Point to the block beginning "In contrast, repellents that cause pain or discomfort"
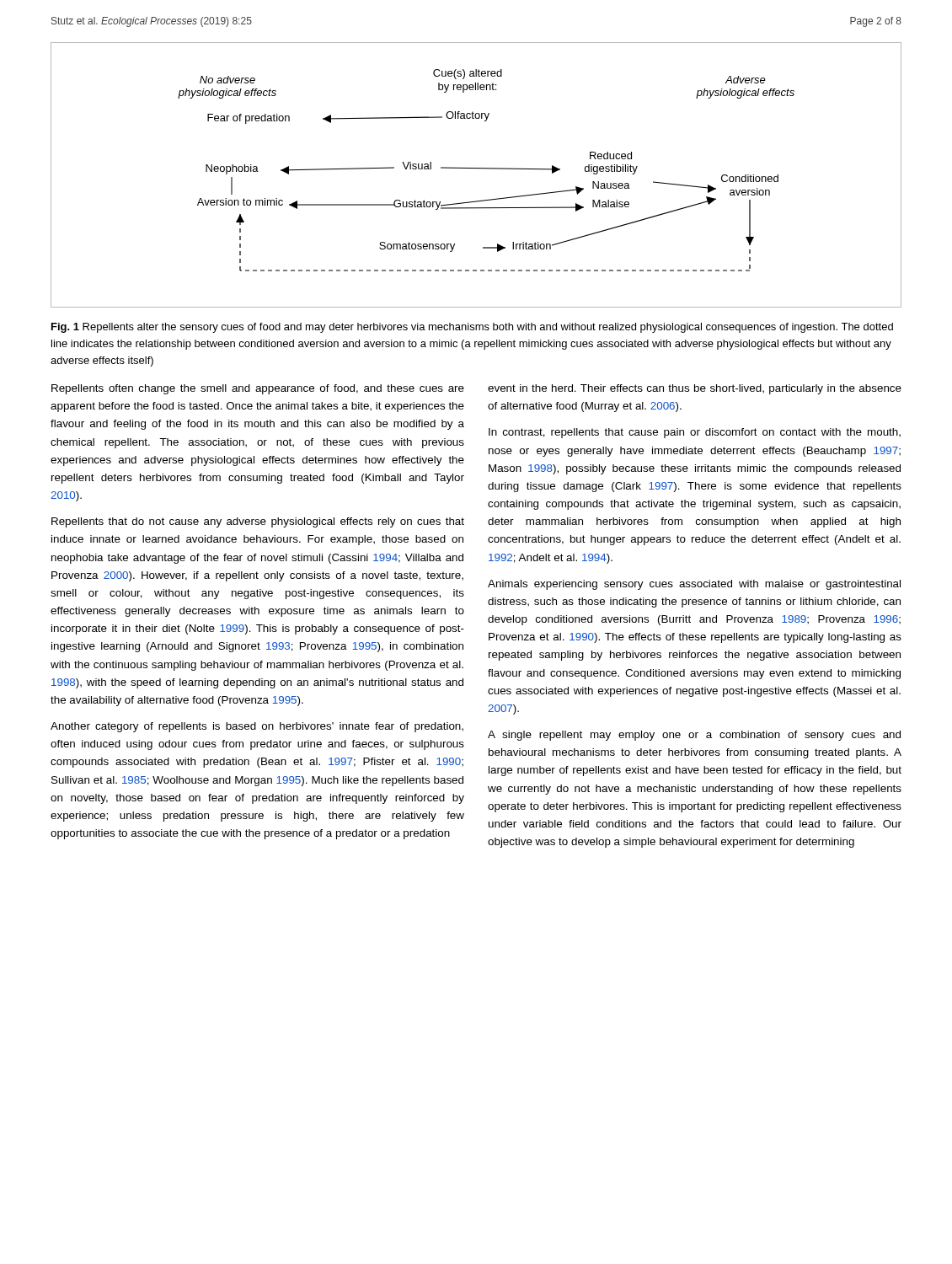 (695, 495)
